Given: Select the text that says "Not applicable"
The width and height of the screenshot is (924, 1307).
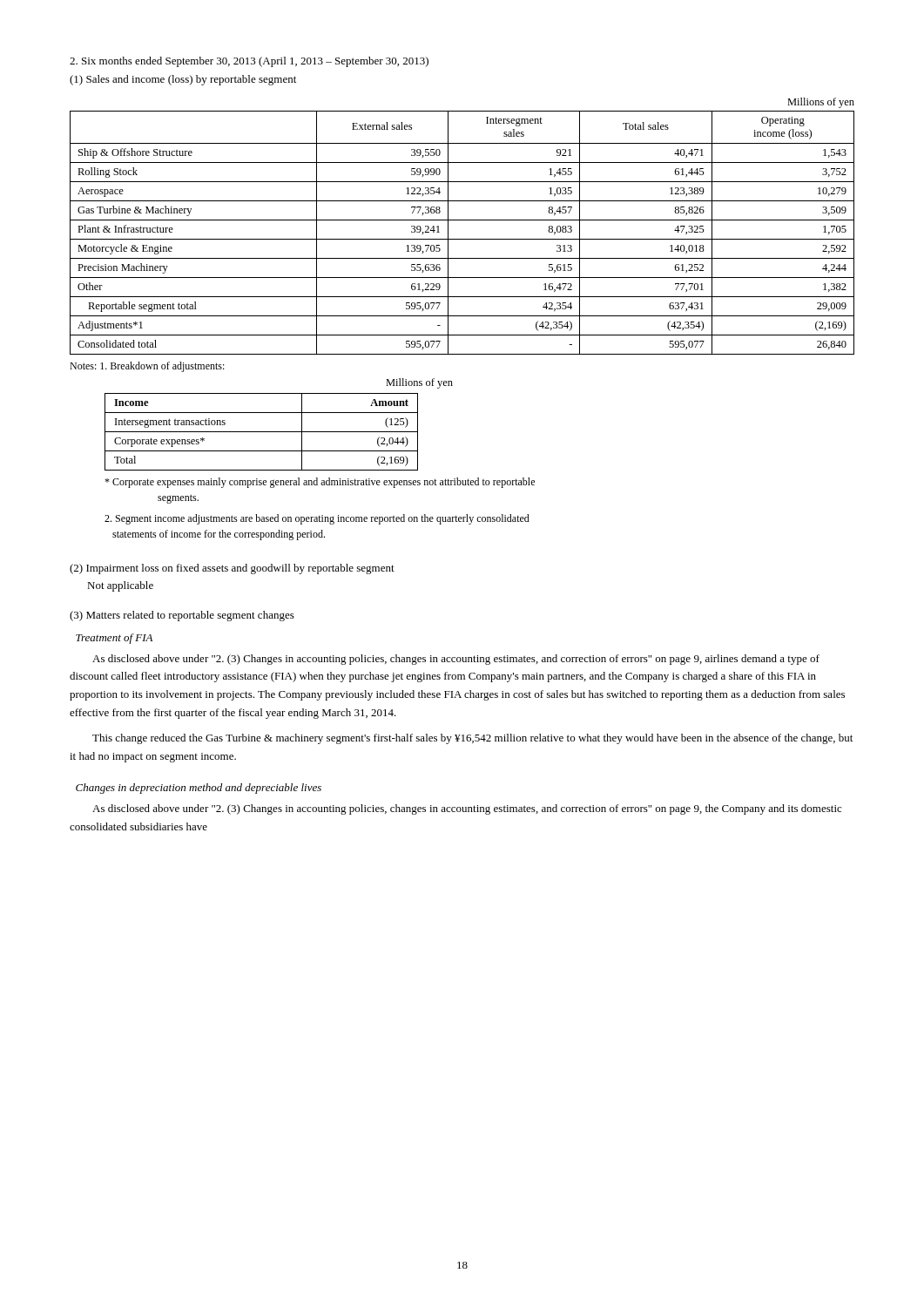Looking at the screenshot, I should click(120, 585).
